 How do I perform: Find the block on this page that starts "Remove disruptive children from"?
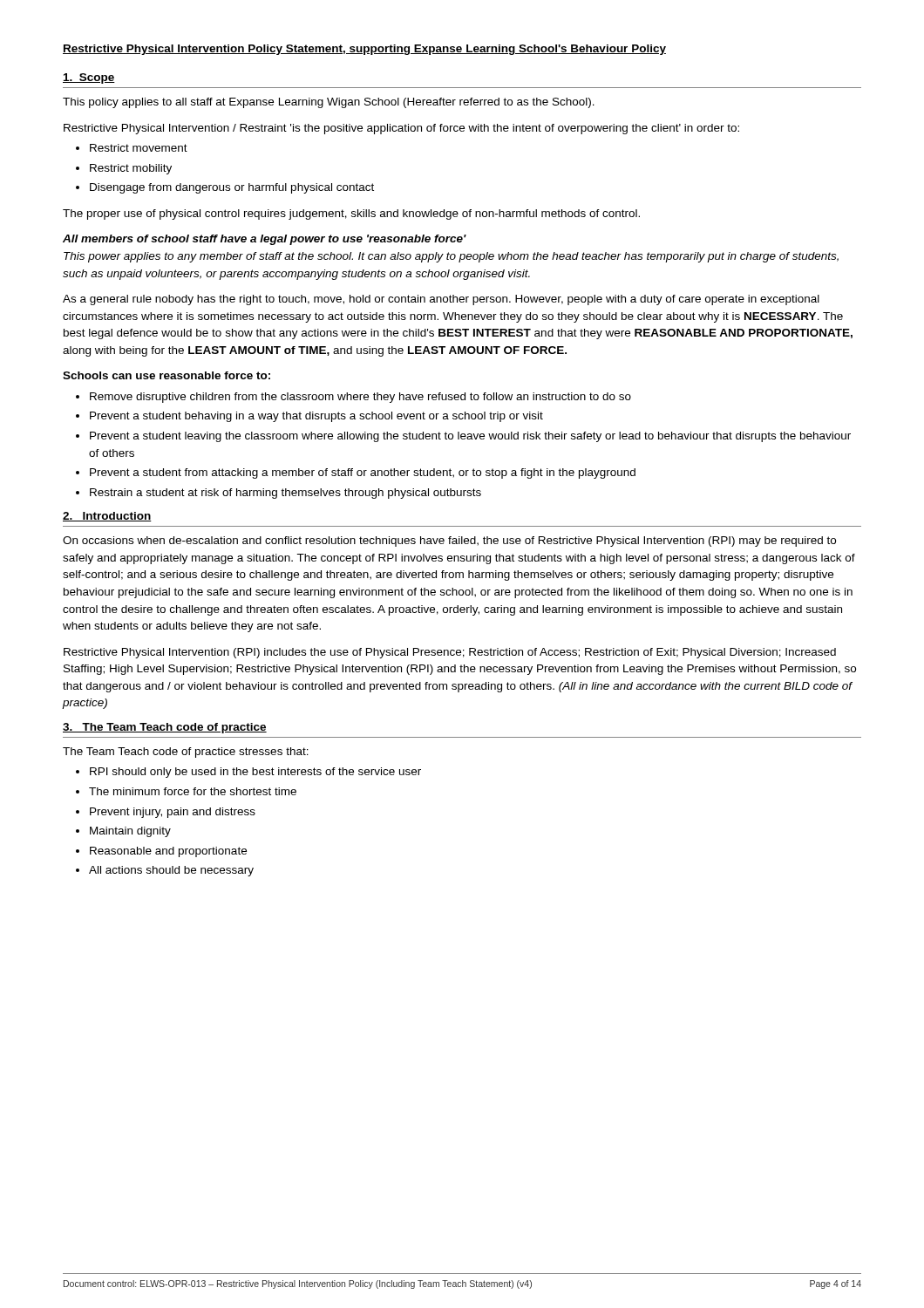(360, 396)
